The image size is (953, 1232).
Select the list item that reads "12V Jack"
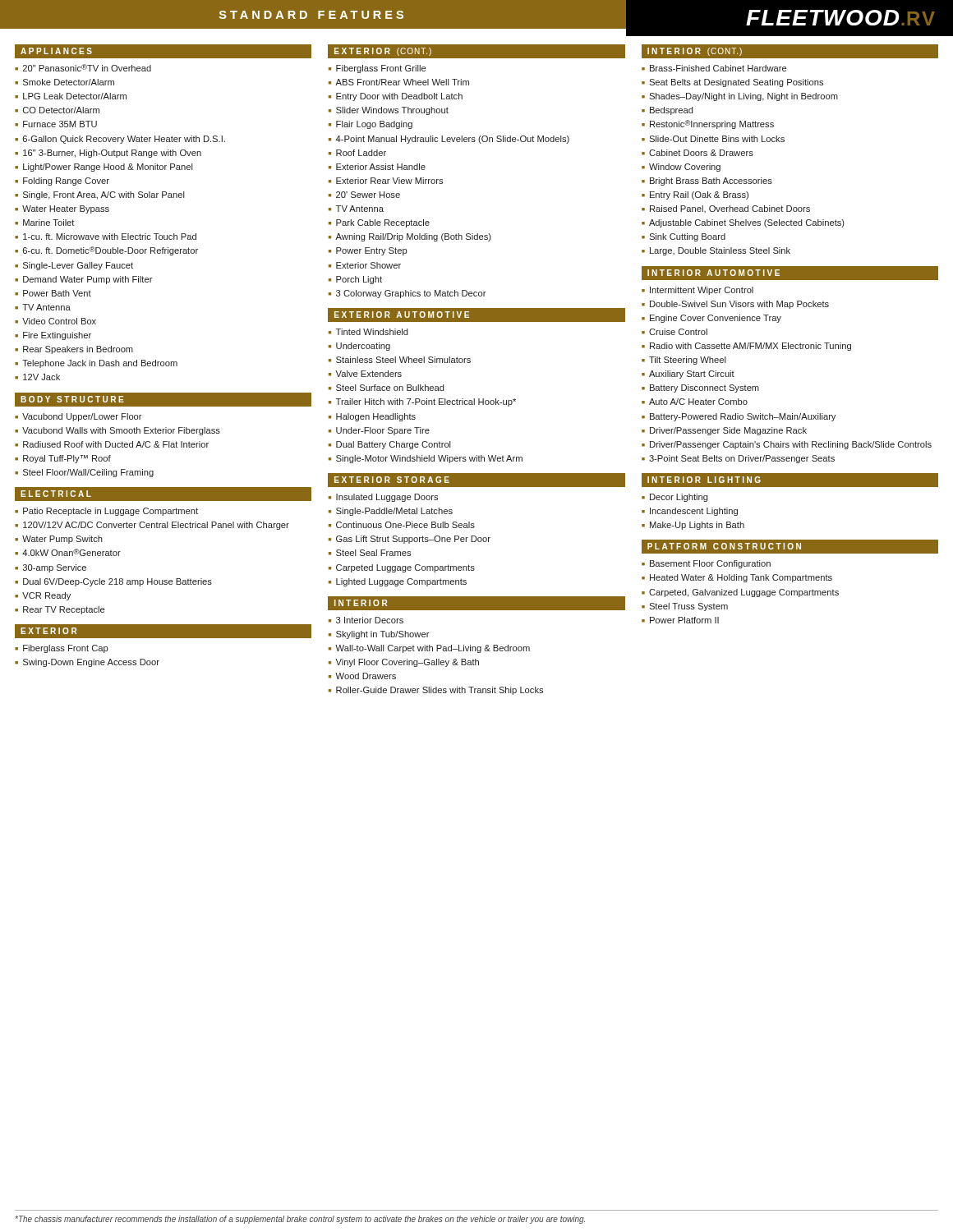(41, 377)
